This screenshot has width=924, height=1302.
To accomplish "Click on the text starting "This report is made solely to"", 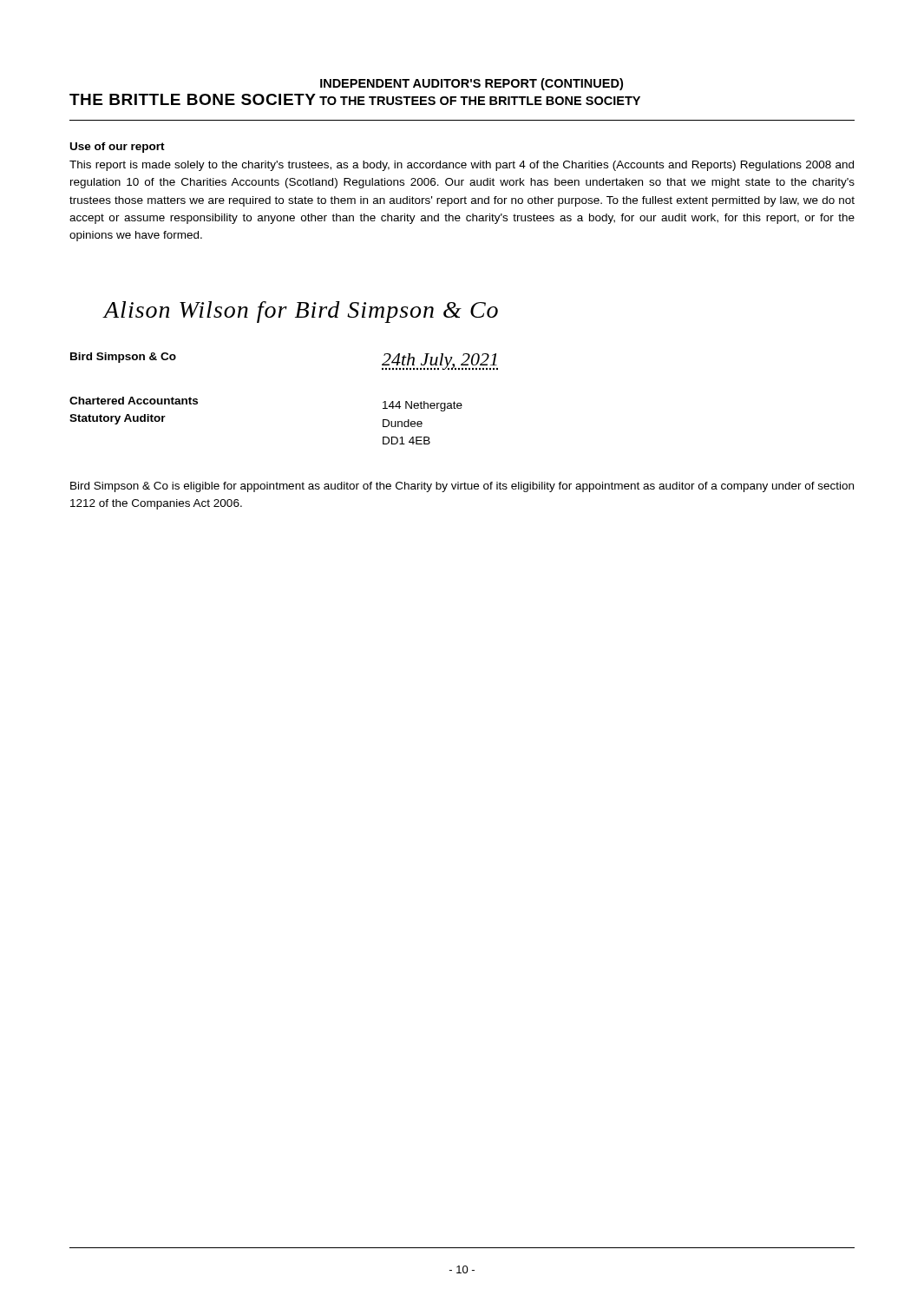I will point(462,200).
